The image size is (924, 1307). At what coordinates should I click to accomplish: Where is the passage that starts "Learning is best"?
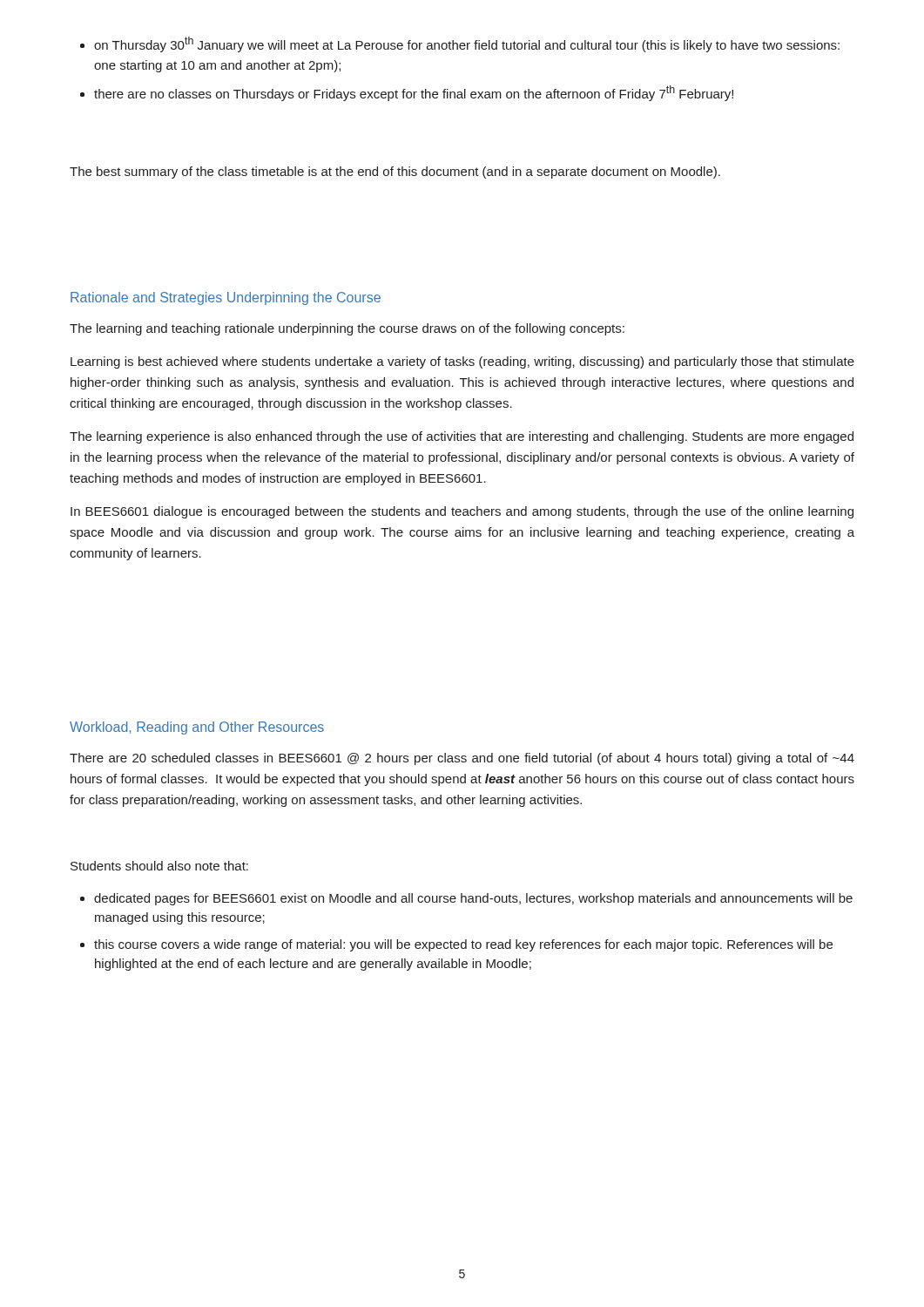462,382
